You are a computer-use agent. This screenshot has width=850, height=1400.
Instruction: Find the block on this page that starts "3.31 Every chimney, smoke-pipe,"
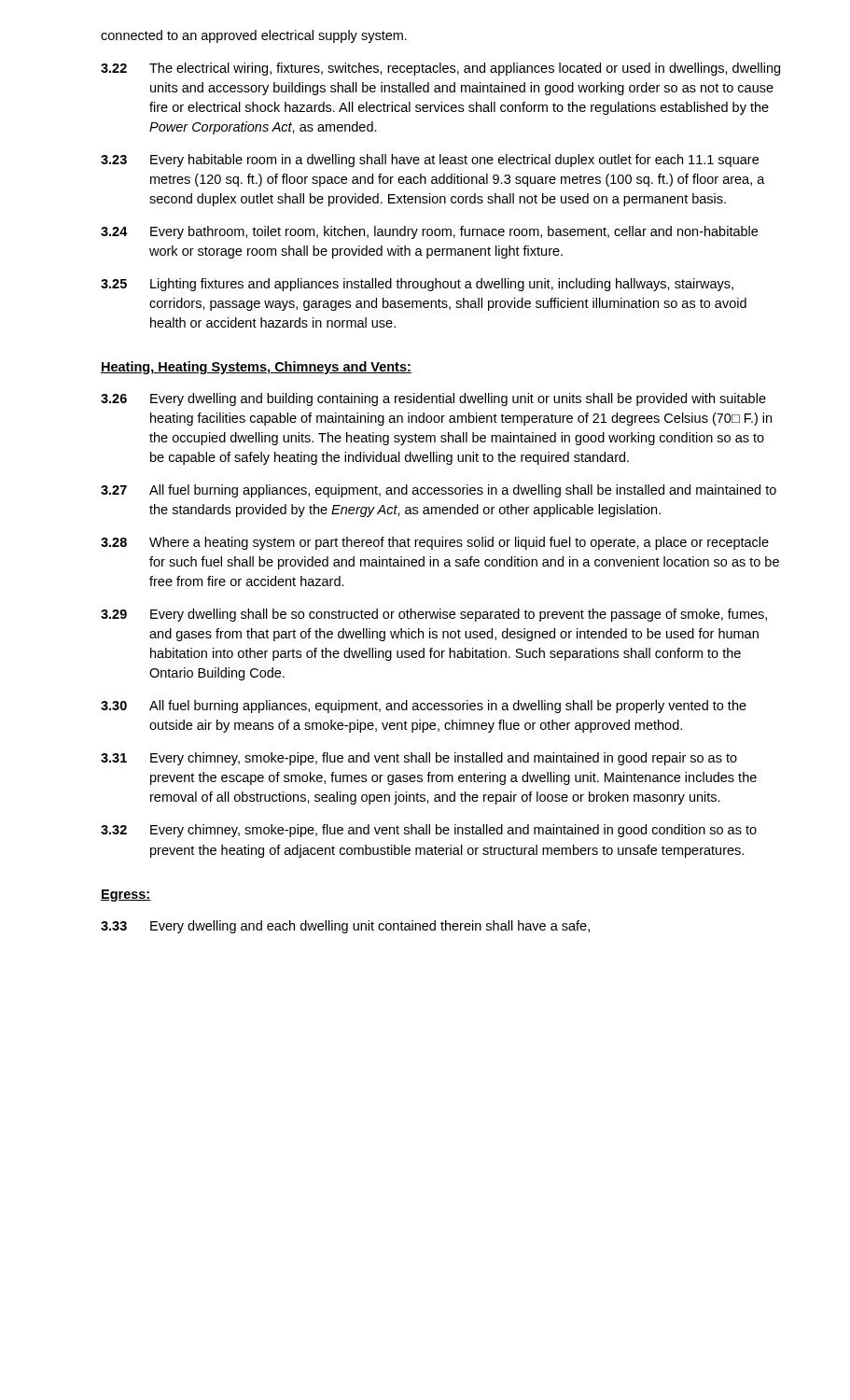click(442, 778)
